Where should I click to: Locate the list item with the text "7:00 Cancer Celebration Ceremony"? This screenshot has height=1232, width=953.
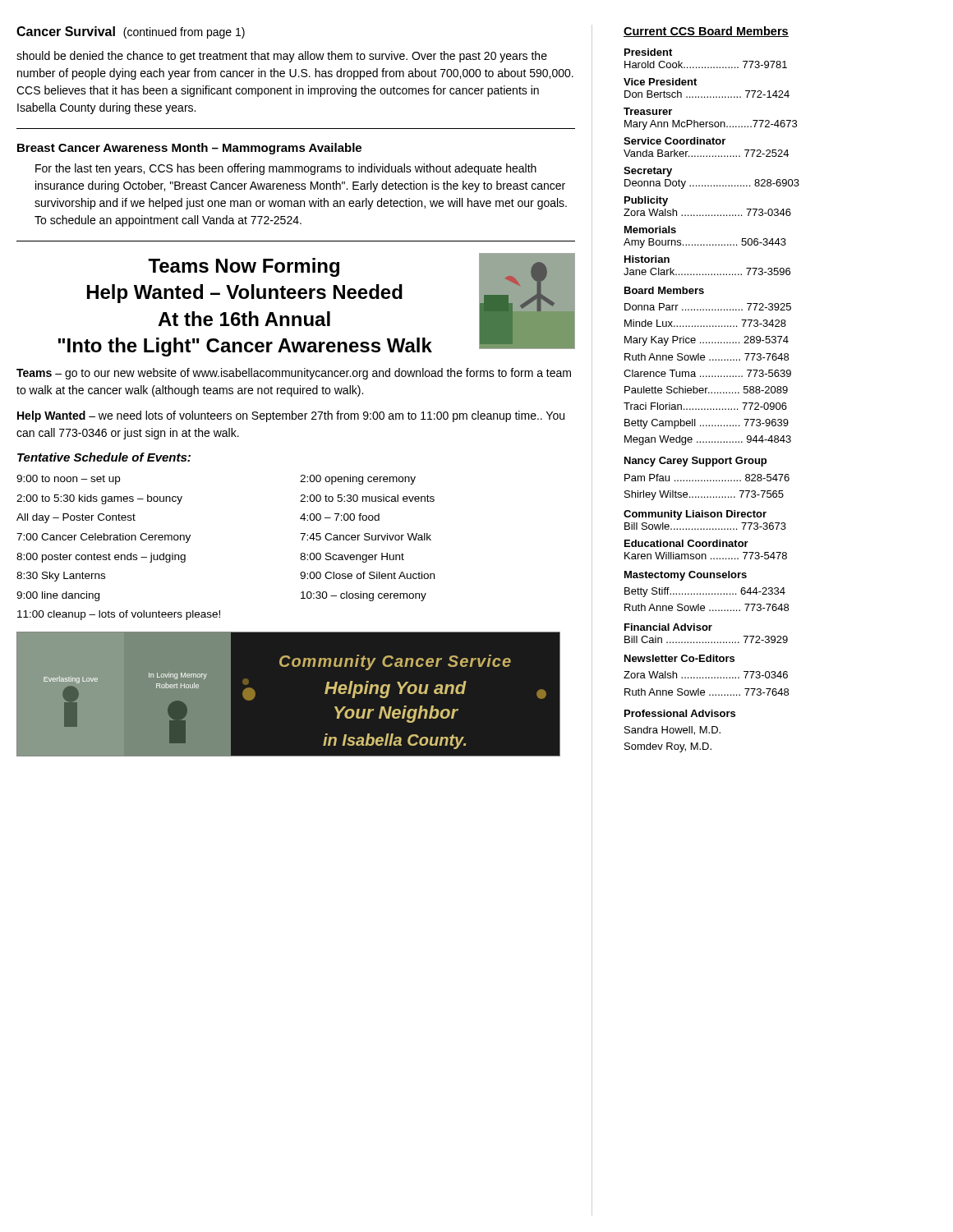[x=104, y=537]
